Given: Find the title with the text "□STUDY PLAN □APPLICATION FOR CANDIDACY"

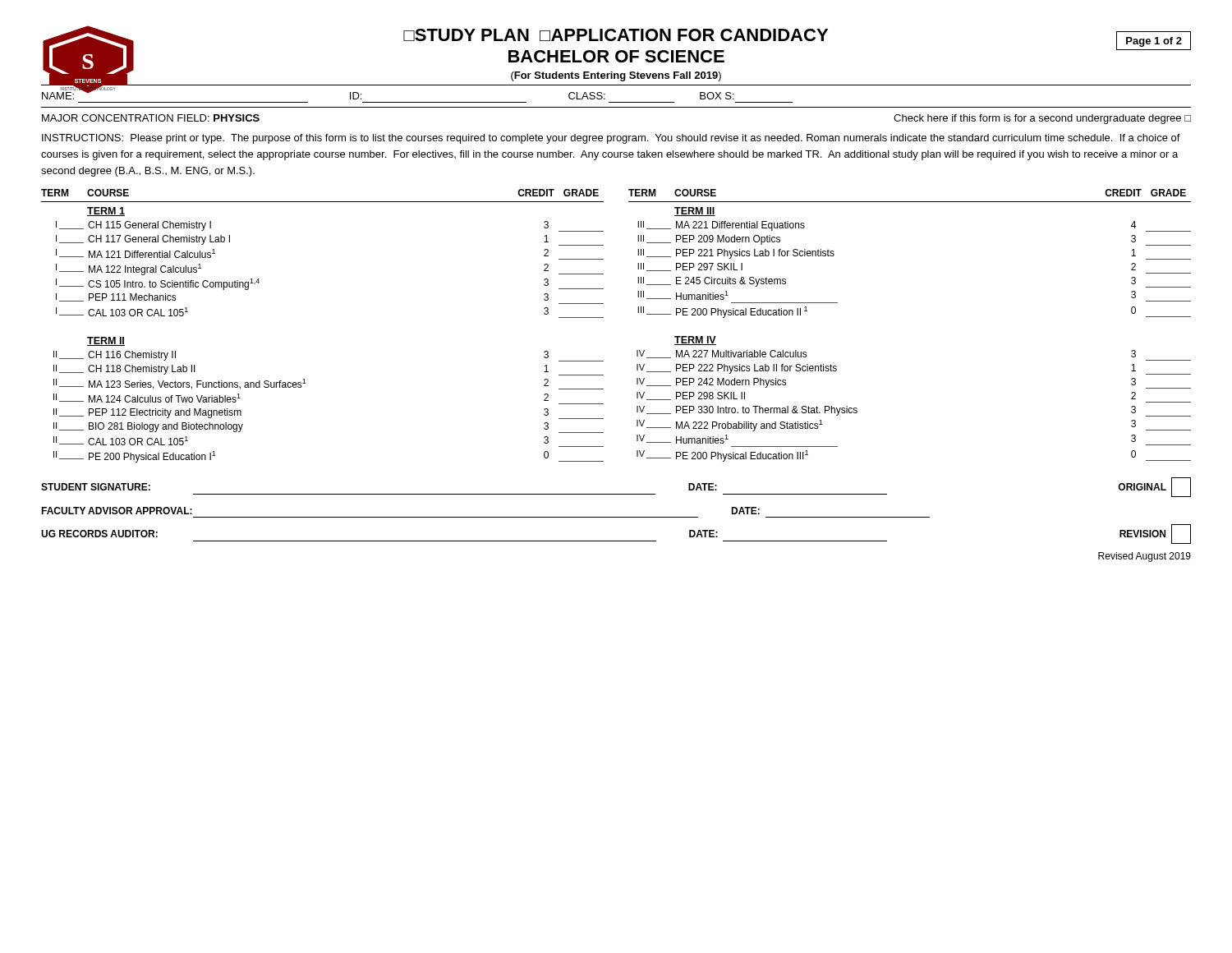Looking at the screenshot, I should 616,35.
